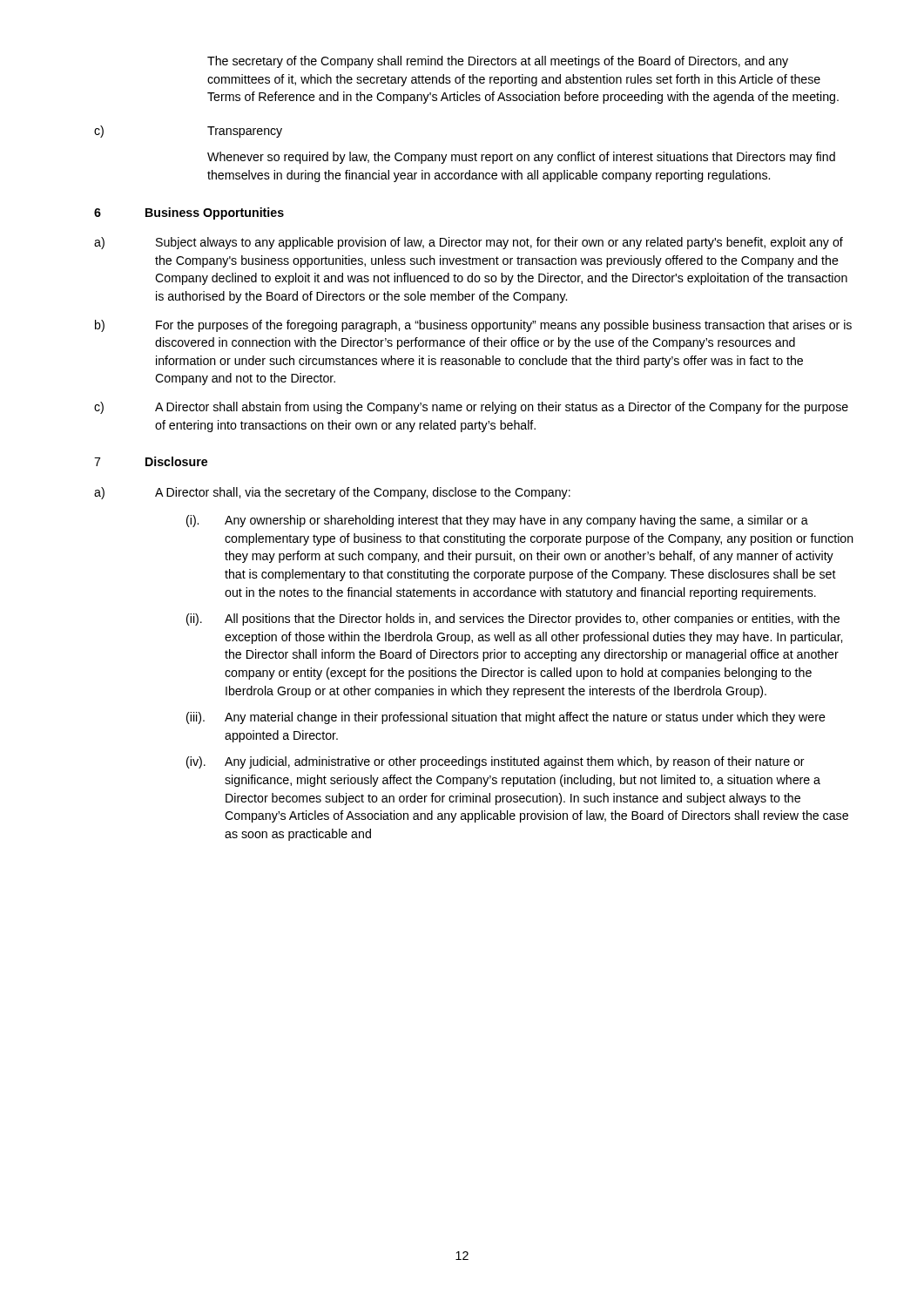The width and height of the screenshot is (924, 1307).
Task: Locate the block of text that opens with "(iii). Any material change"
Action: (520, 726)
